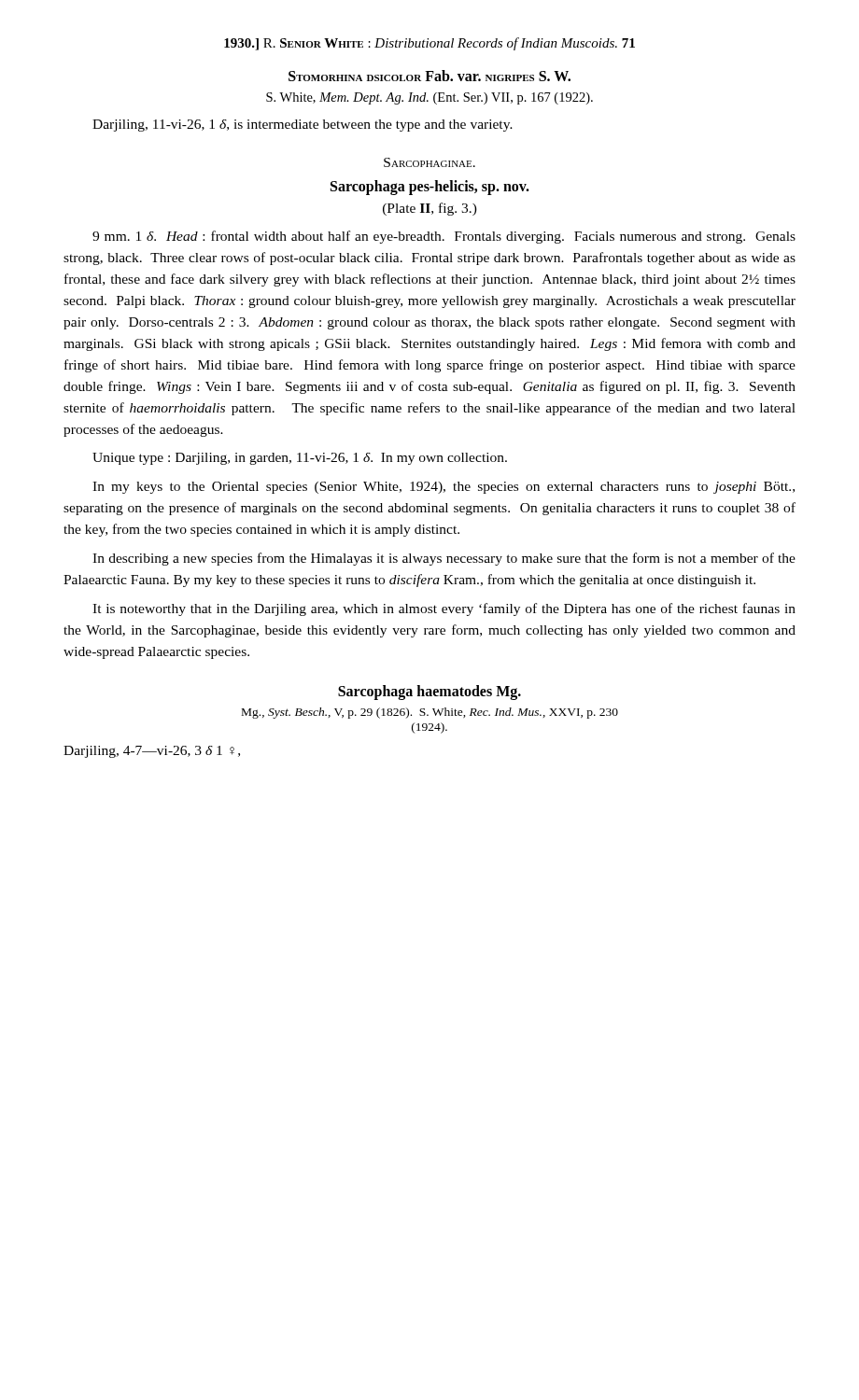Where is the passage that starts "Unique type :"?

point(300,457)
